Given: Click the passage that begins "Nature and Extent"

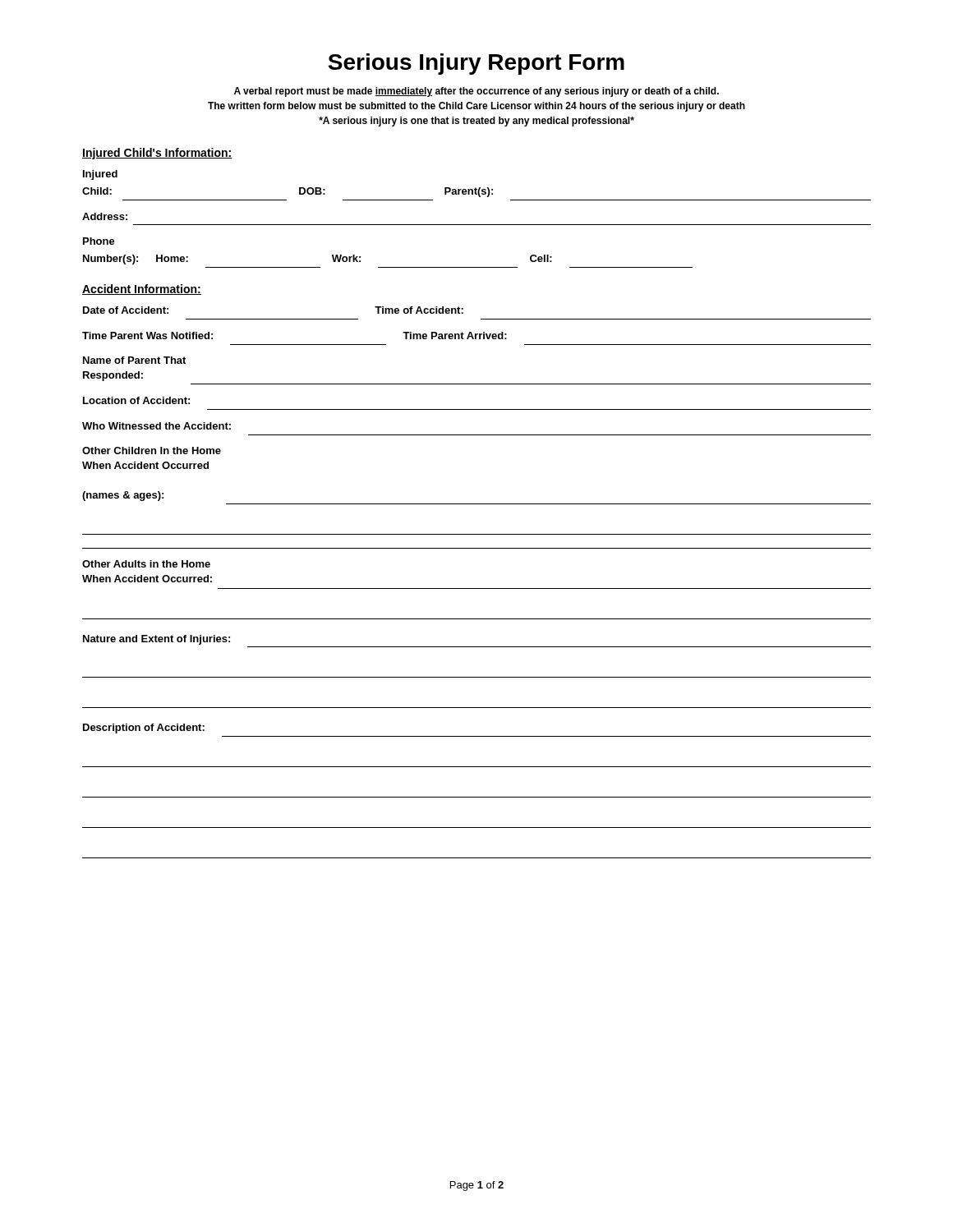Looking at the screenshot, I should [x=476, y=669].
